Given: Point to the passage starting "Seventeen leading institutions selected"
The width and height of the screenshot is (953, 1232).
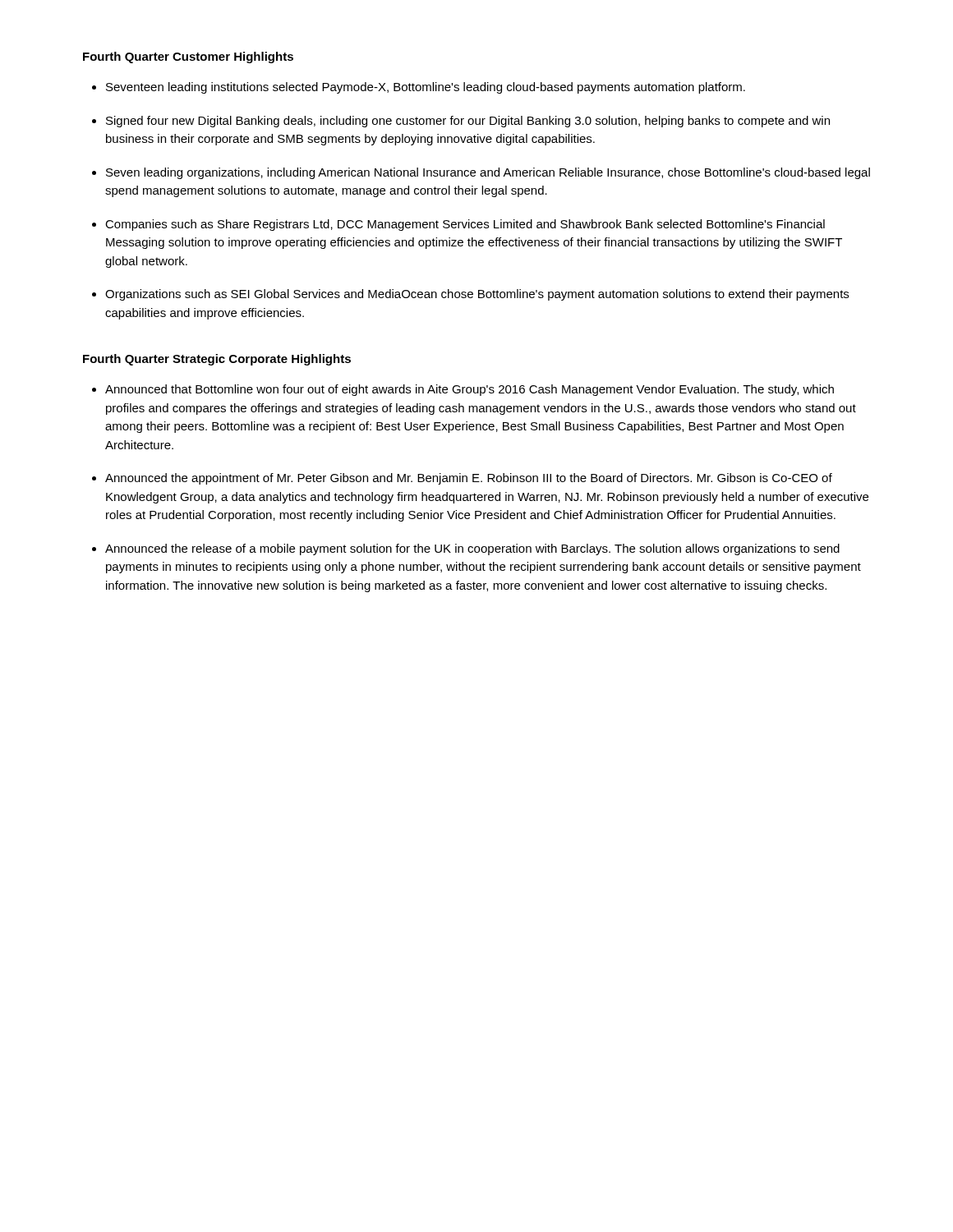Looking at the screenshot, I should coord(488,87).
